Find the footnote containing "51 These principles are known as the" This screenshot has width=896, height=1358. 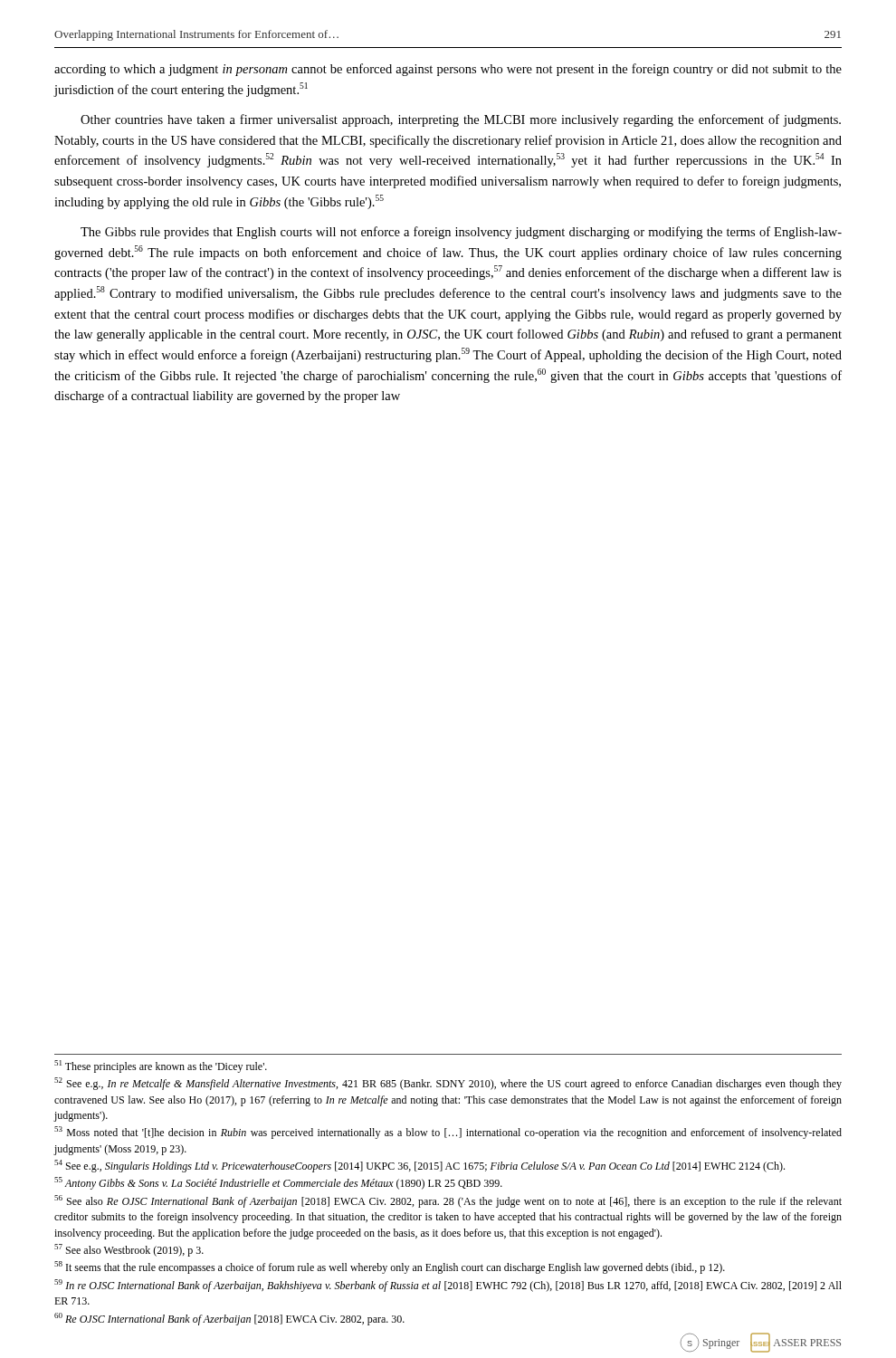[x=448, y=1193]
